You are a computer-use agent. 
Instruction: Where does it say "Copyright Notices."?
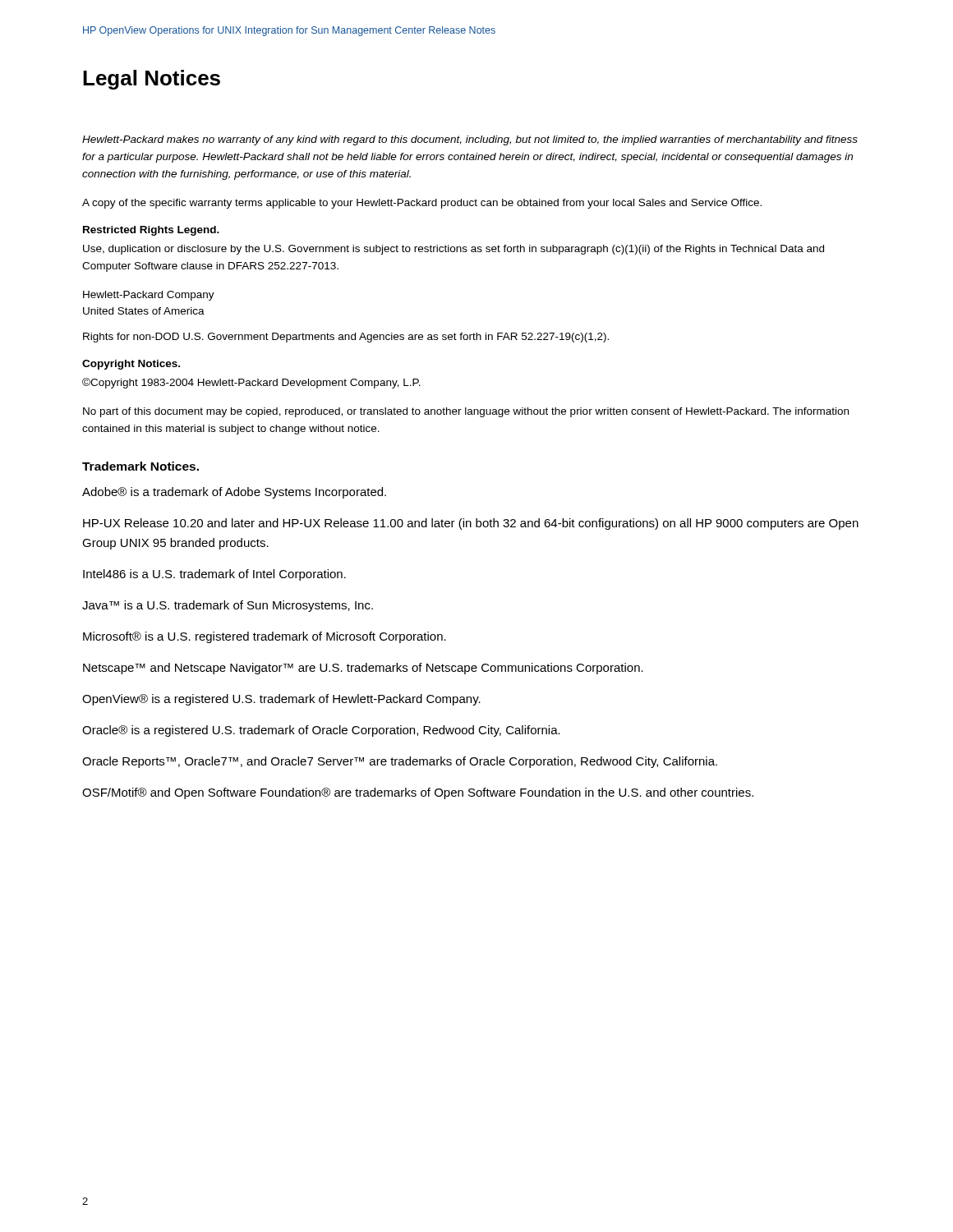click(x=131, y=364)
